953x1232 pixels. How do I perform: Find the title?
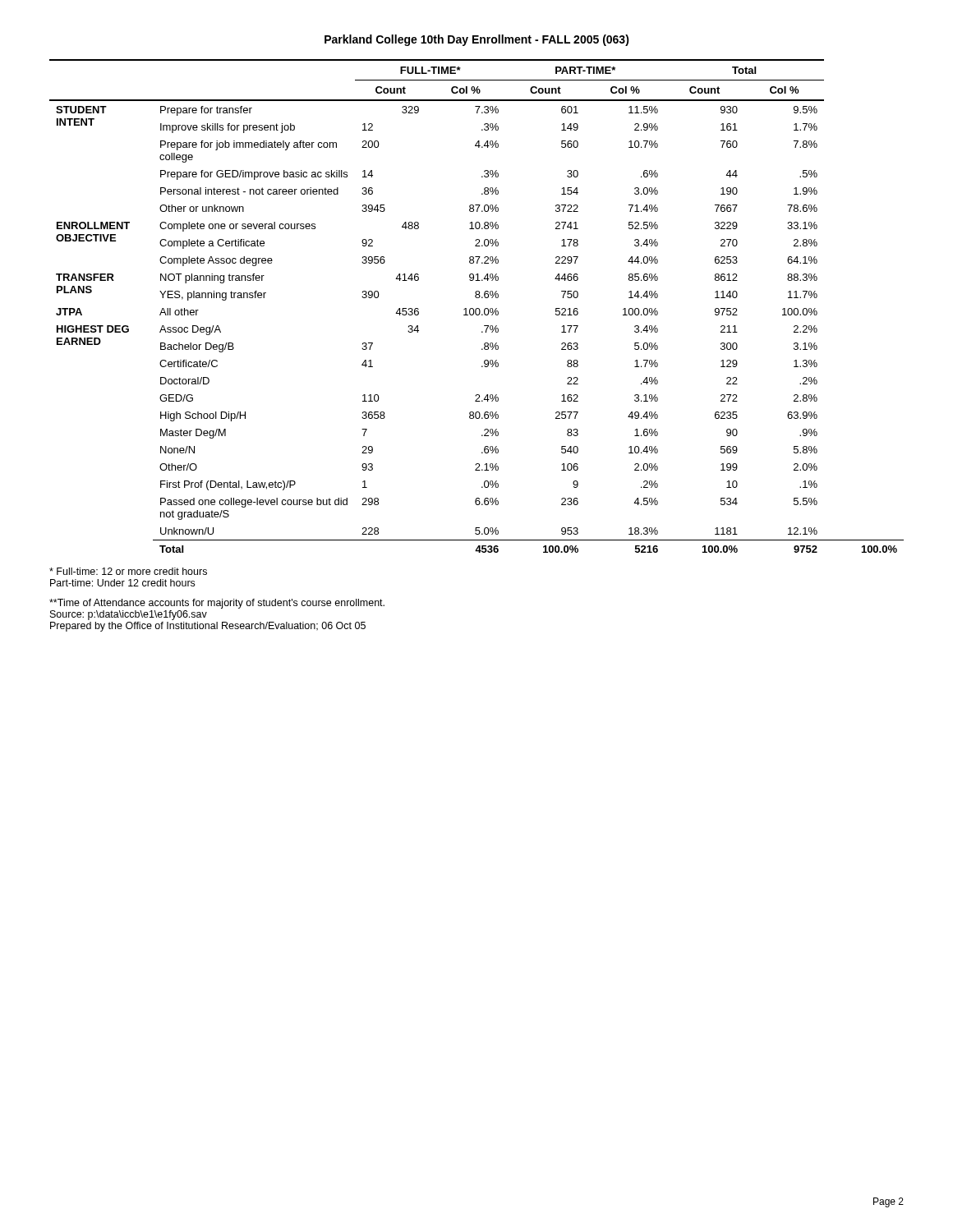point(476,39)
